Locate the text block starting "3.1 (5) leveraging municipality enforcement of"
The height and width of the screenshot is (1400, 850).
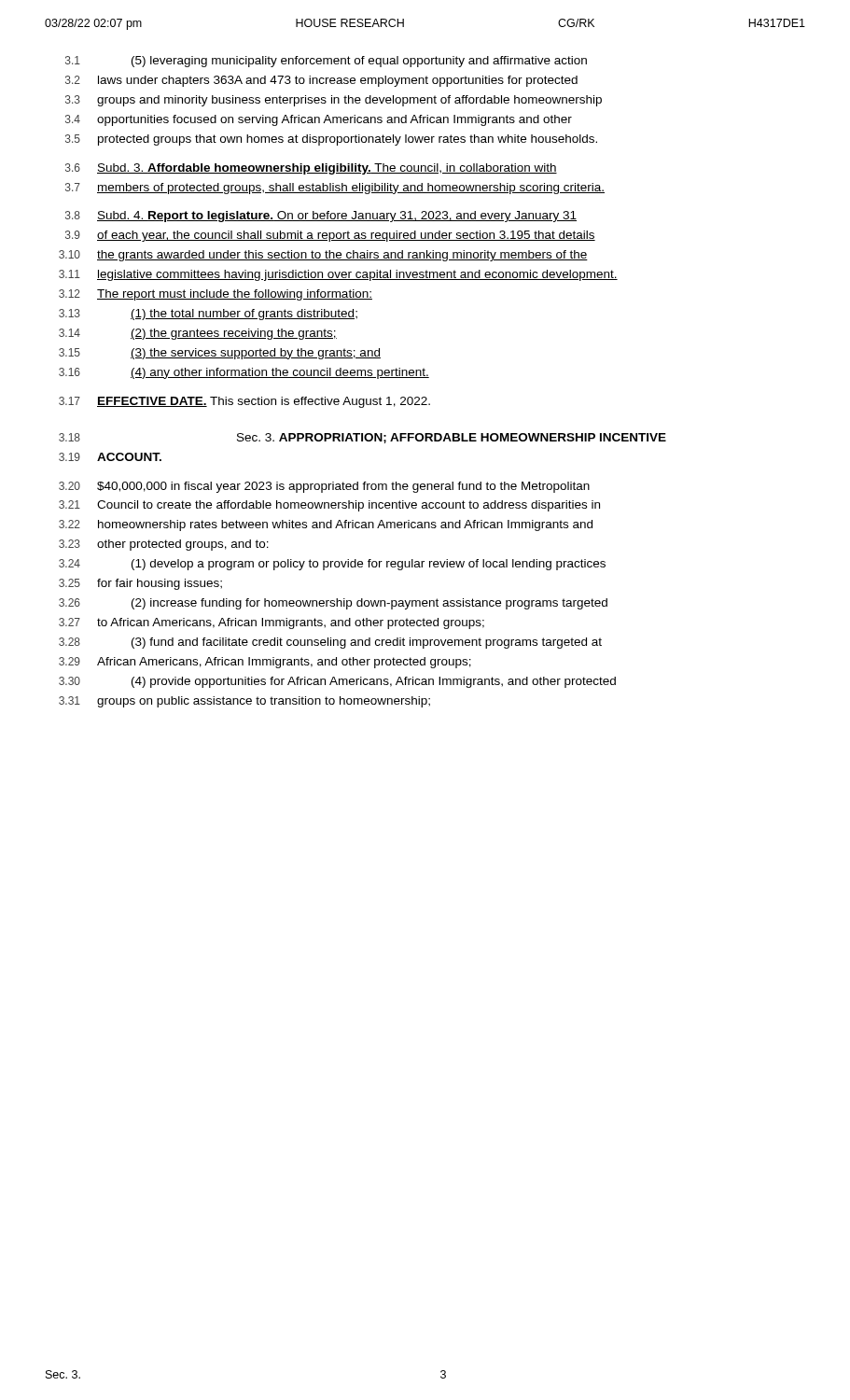[x=425, y=61]
